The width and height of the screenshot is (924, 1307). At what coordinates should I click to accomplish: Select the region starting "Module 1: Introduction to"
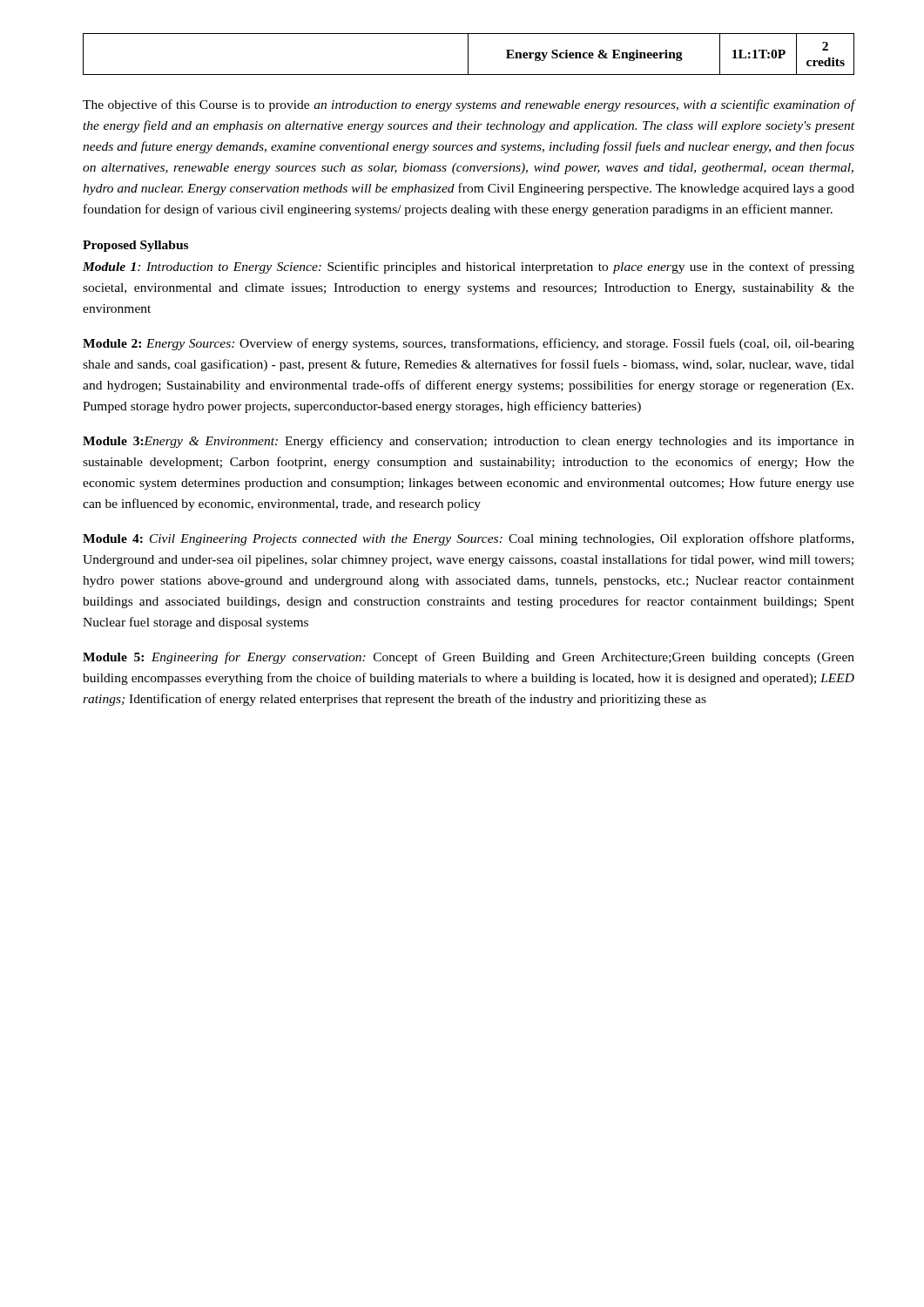coord(469,288)
